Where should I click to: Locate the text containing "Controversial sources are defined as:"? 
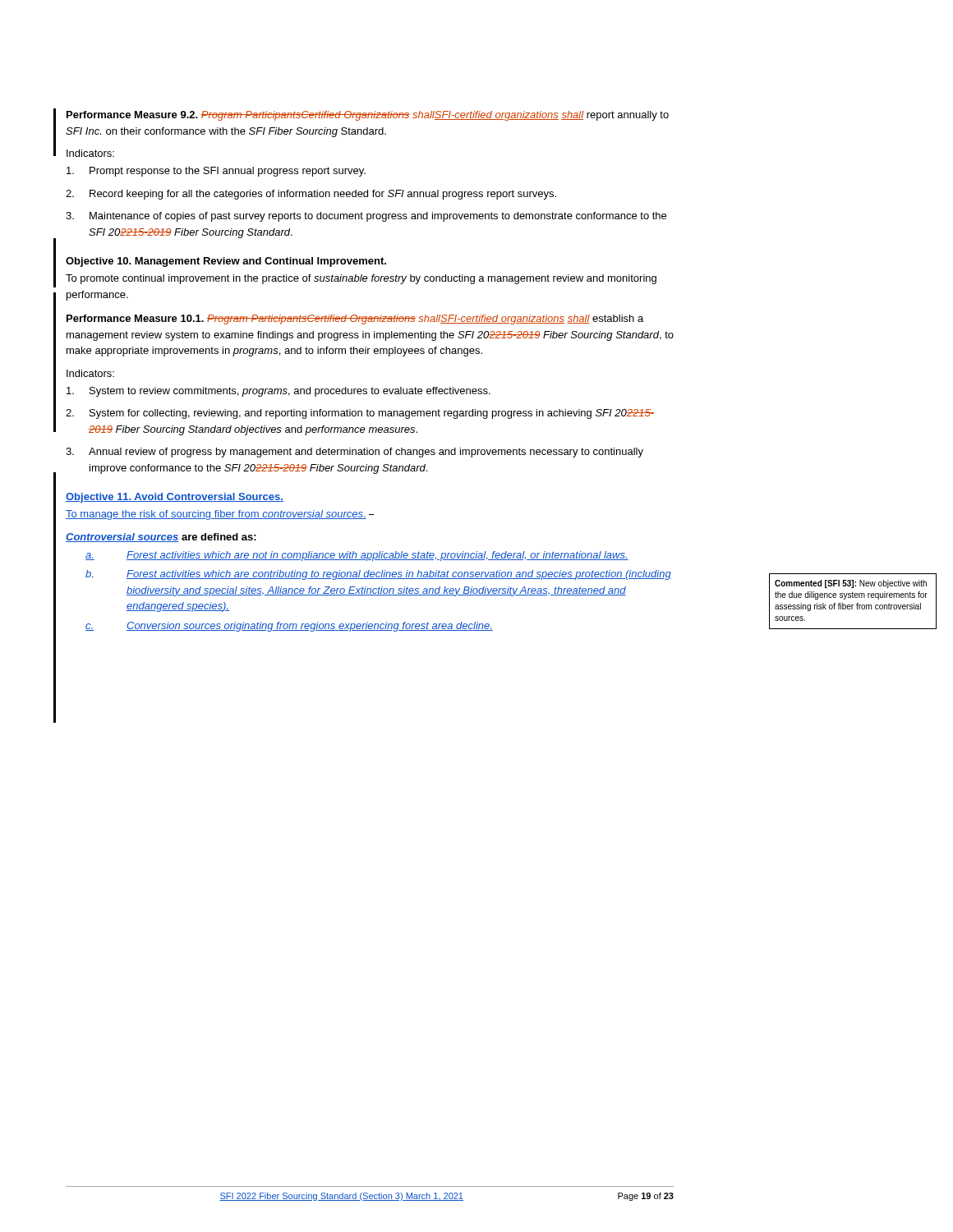pyautogui.click(x=161, y=536)
